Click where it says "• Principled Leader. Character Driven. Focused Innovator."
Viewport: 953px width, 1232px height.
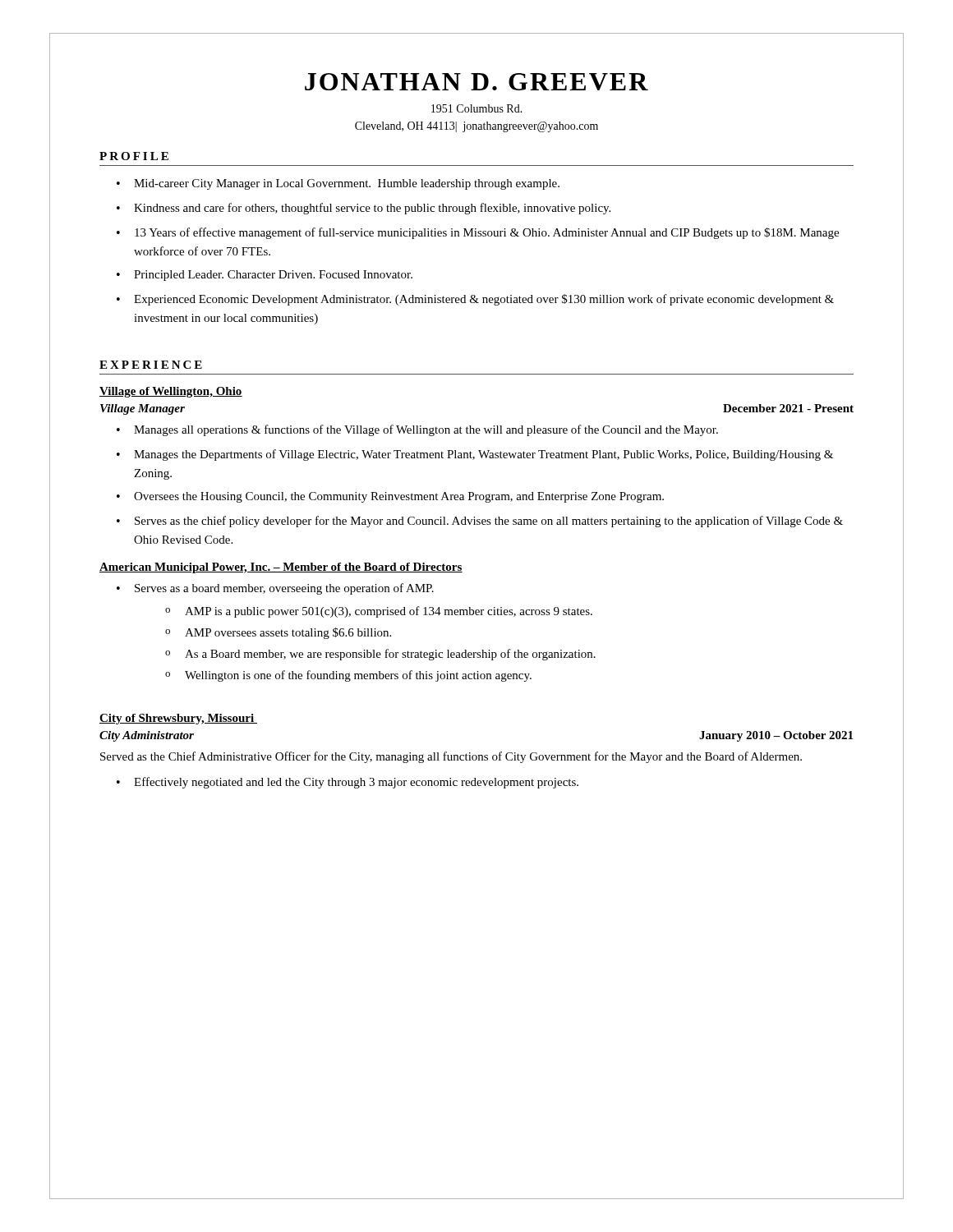pyautogui.click(x=265, y=275)
